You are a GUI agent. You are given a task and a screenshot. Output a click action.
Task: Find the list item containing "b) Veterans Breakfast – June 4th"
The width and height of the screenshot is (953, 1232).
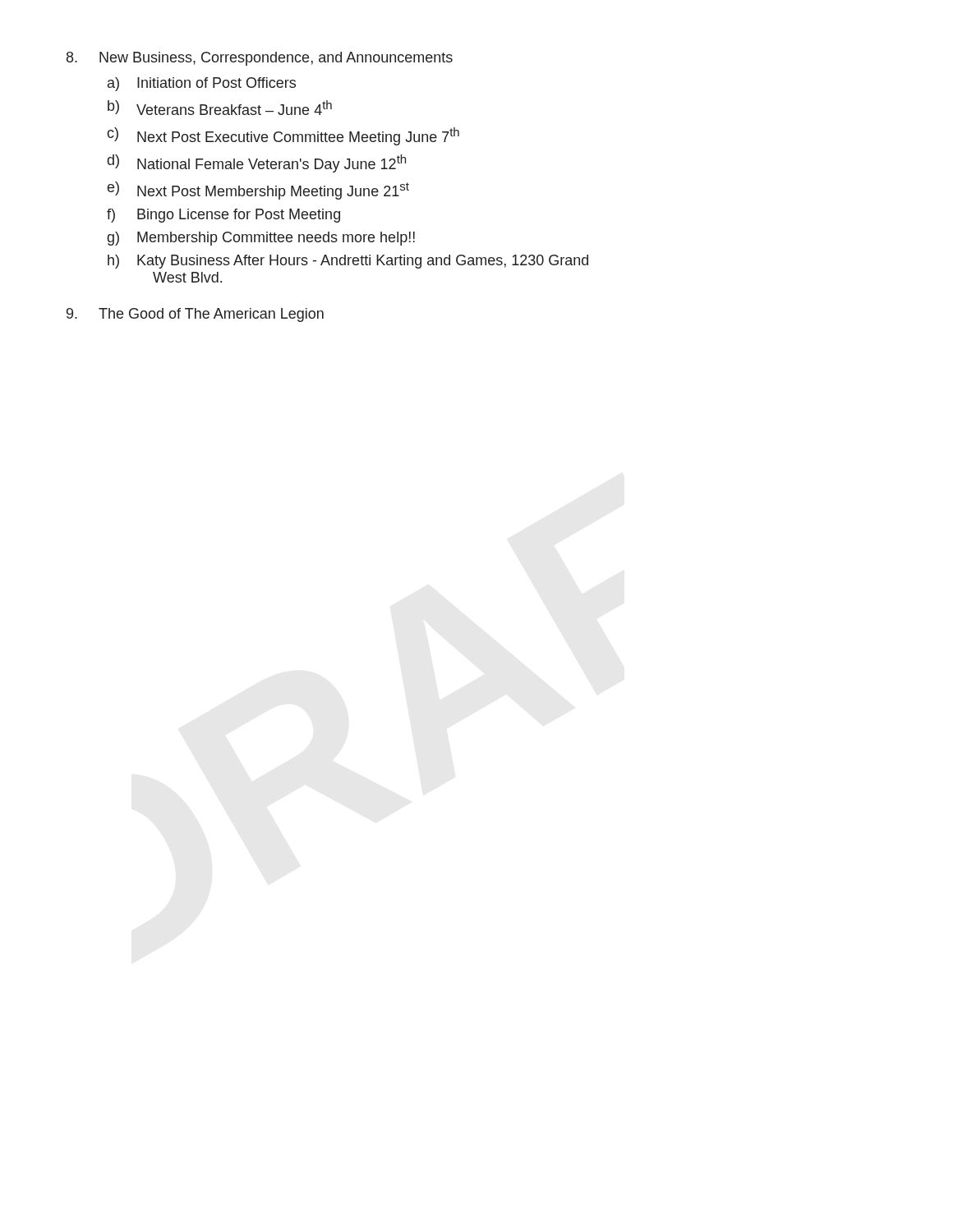tap(220, 108)
